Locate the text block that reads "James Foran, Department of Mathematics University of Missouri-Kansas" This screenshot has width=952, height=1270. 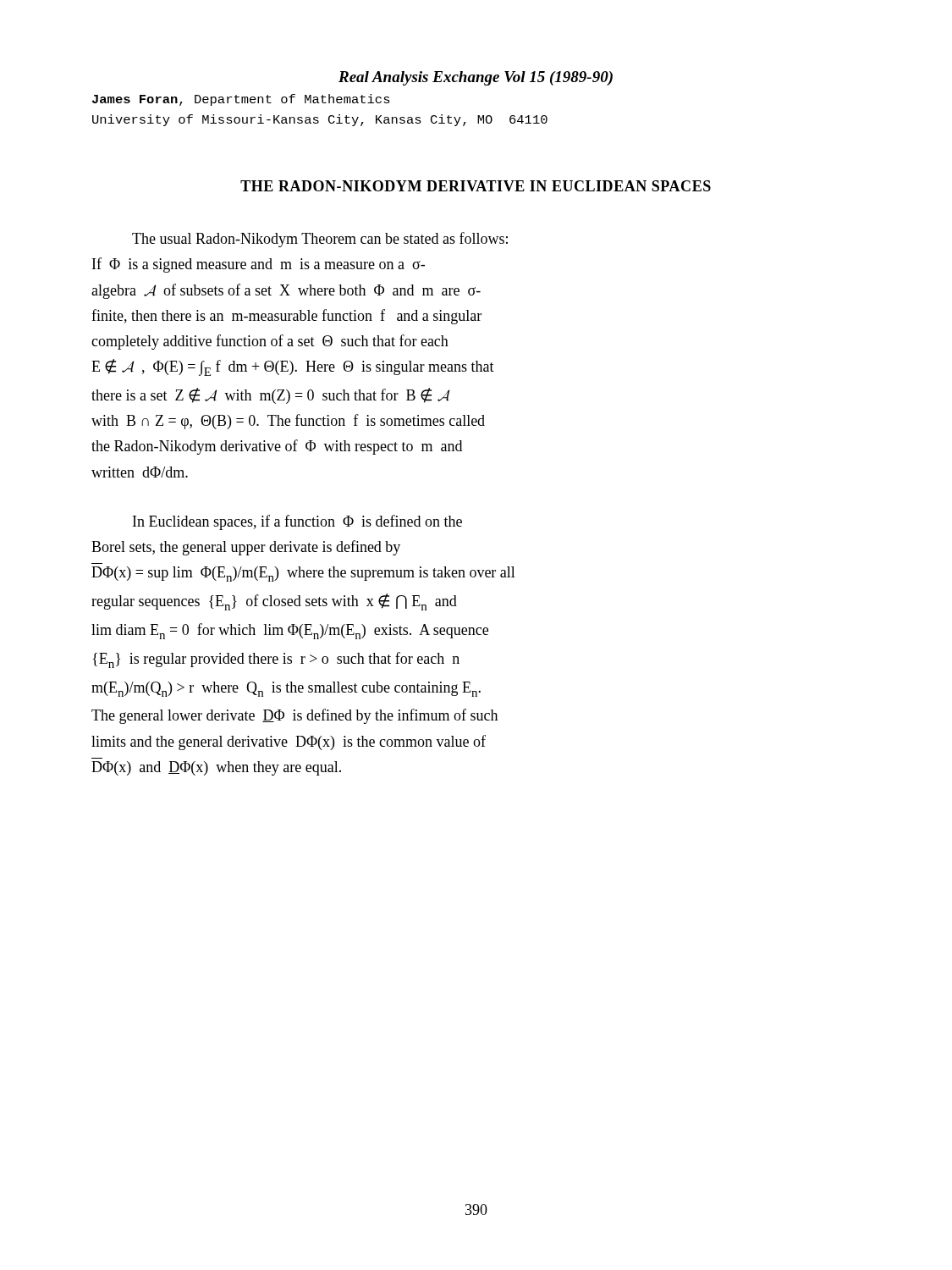pos(320,110)
